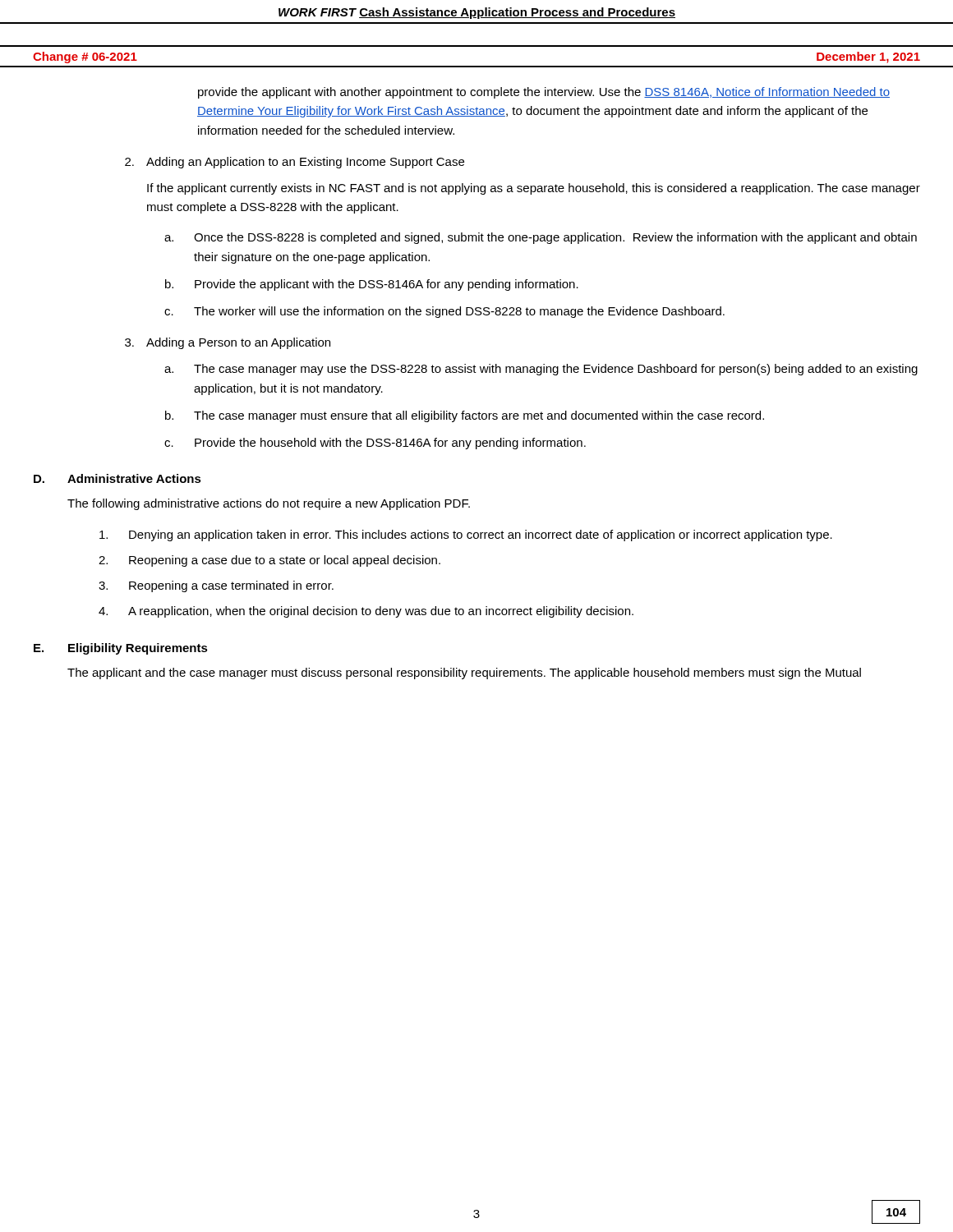Where is the passage that starts "3. Reopening a case terminated"?
953x1232 pixels.
tap(216, 585)
